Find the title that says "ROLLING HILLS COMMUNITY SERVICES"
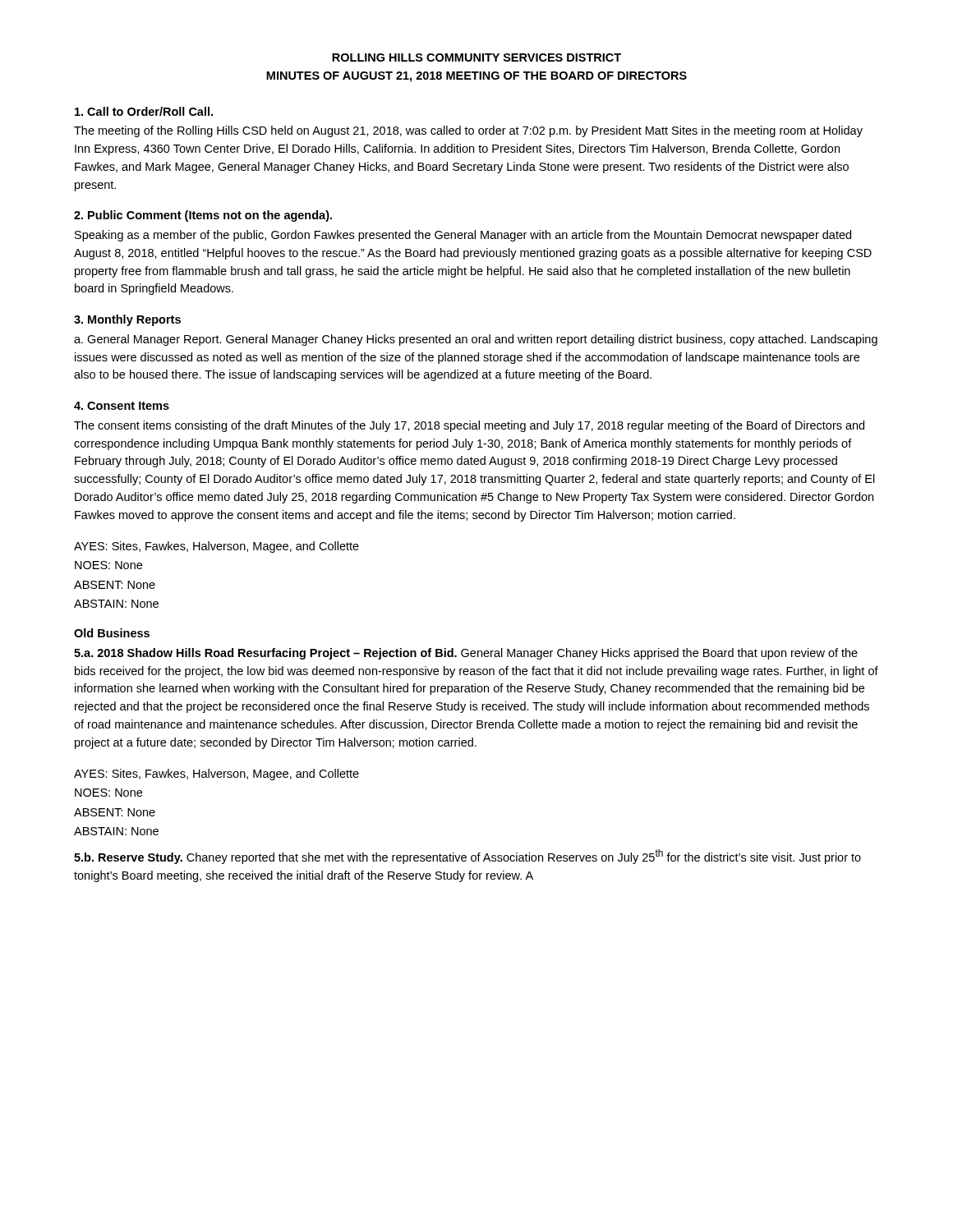 (x=476, y=67)
